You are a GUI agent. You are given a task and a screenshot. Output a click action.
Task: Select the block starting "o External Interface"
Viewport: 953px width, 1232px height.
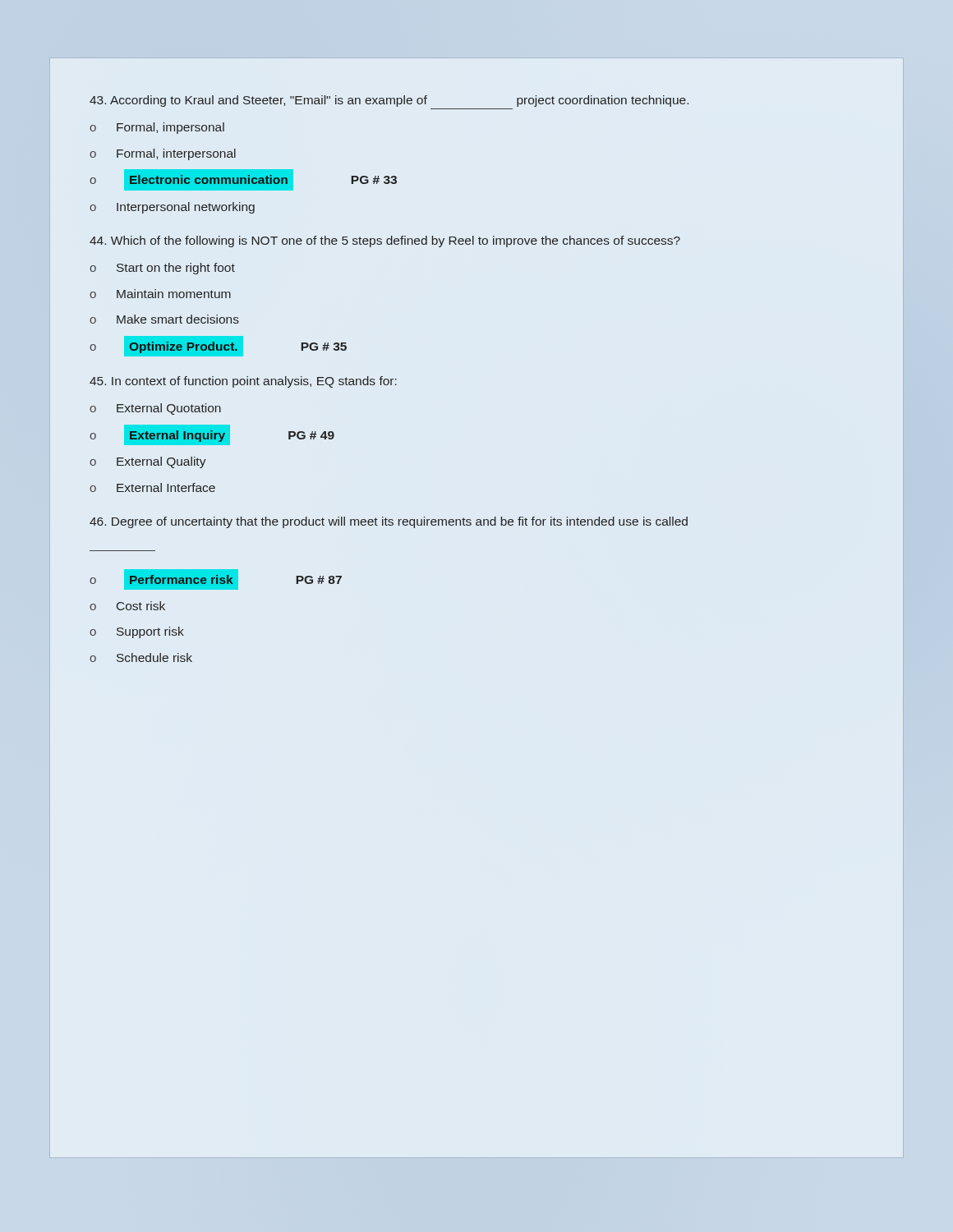[153, 488]
